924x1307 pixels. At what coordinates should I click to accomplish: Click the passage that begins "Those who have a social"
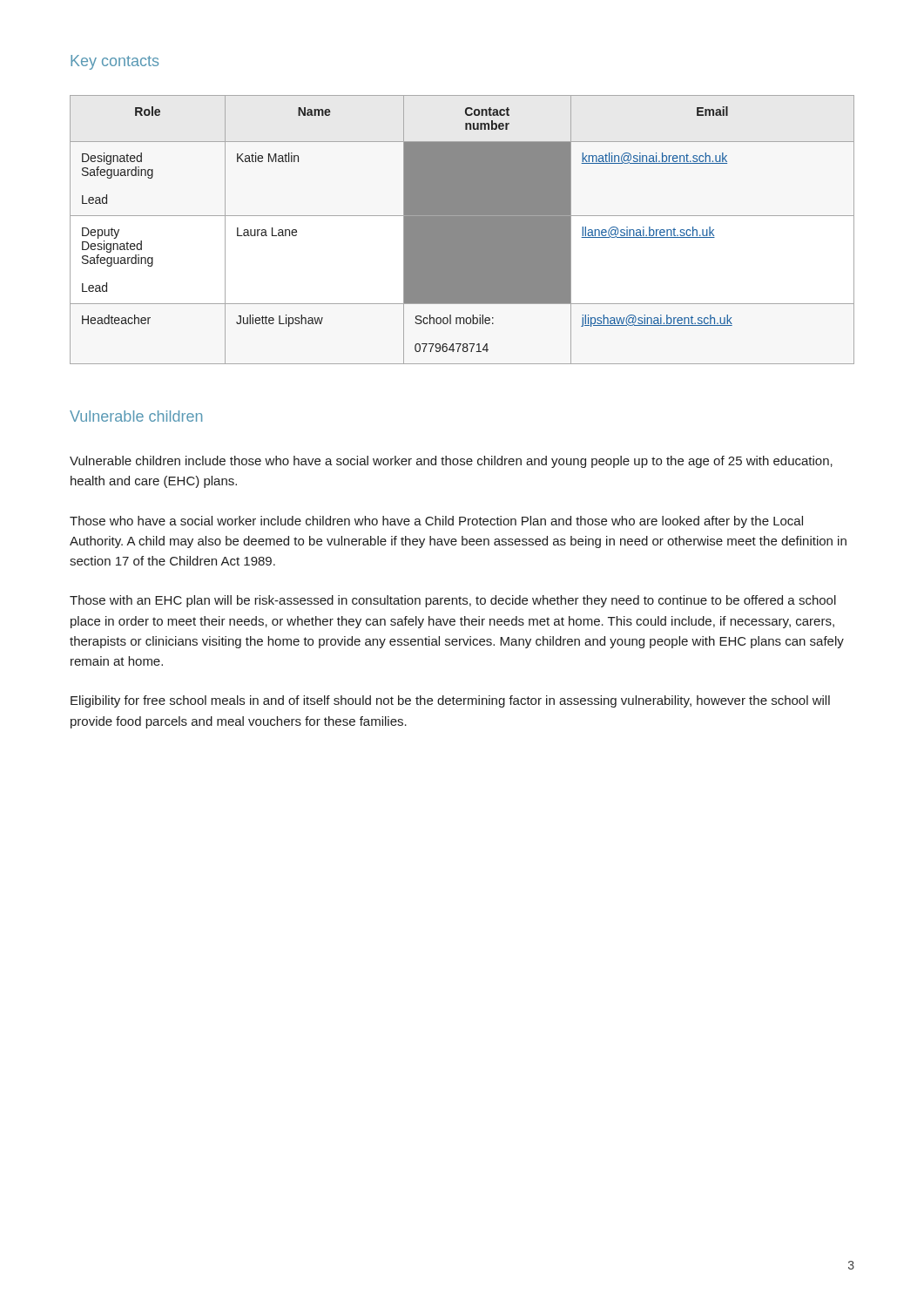[458, 540]
